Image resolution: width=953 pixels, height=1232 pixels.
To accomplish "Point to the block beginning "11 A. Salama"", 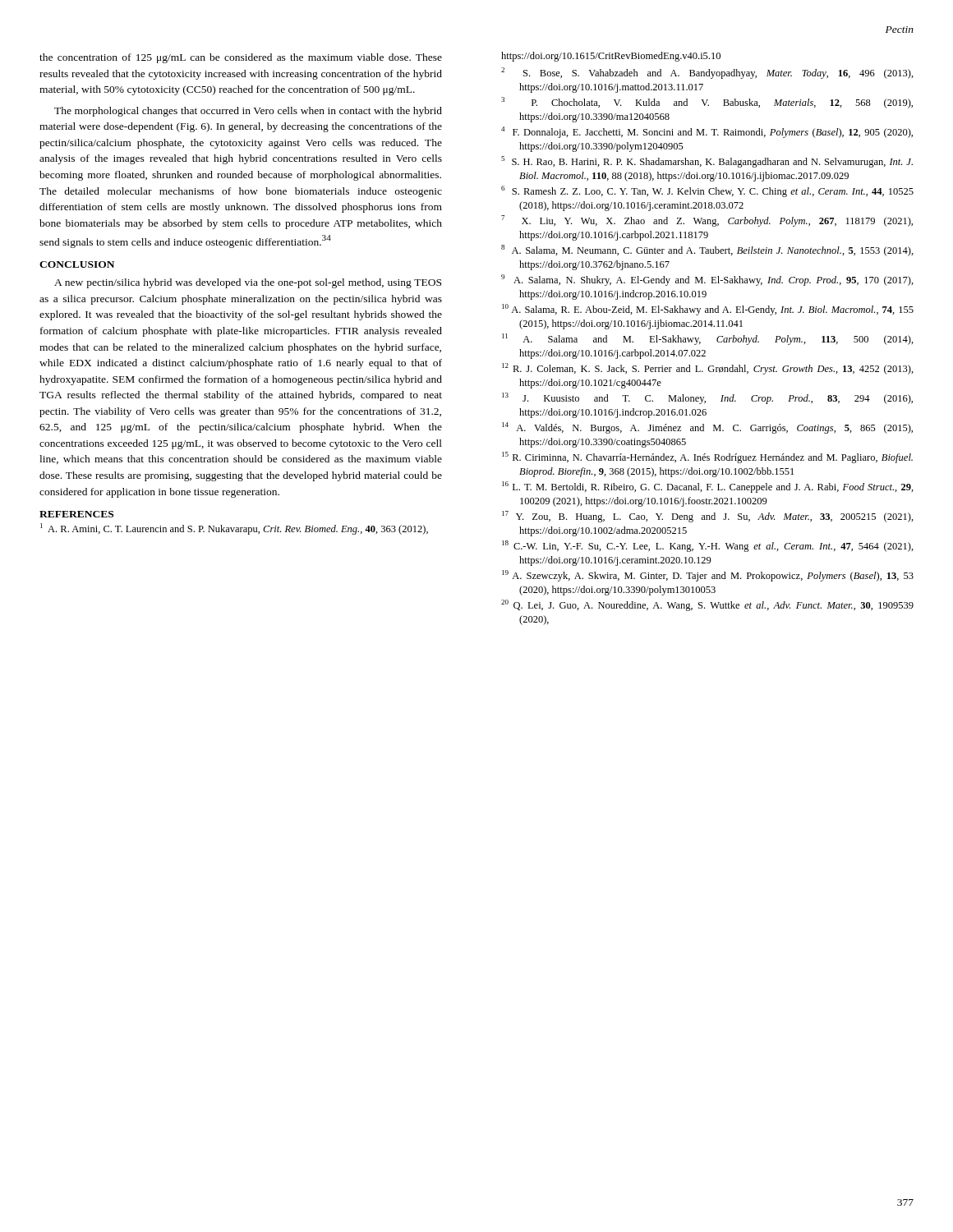I will [x=707, y=346].
